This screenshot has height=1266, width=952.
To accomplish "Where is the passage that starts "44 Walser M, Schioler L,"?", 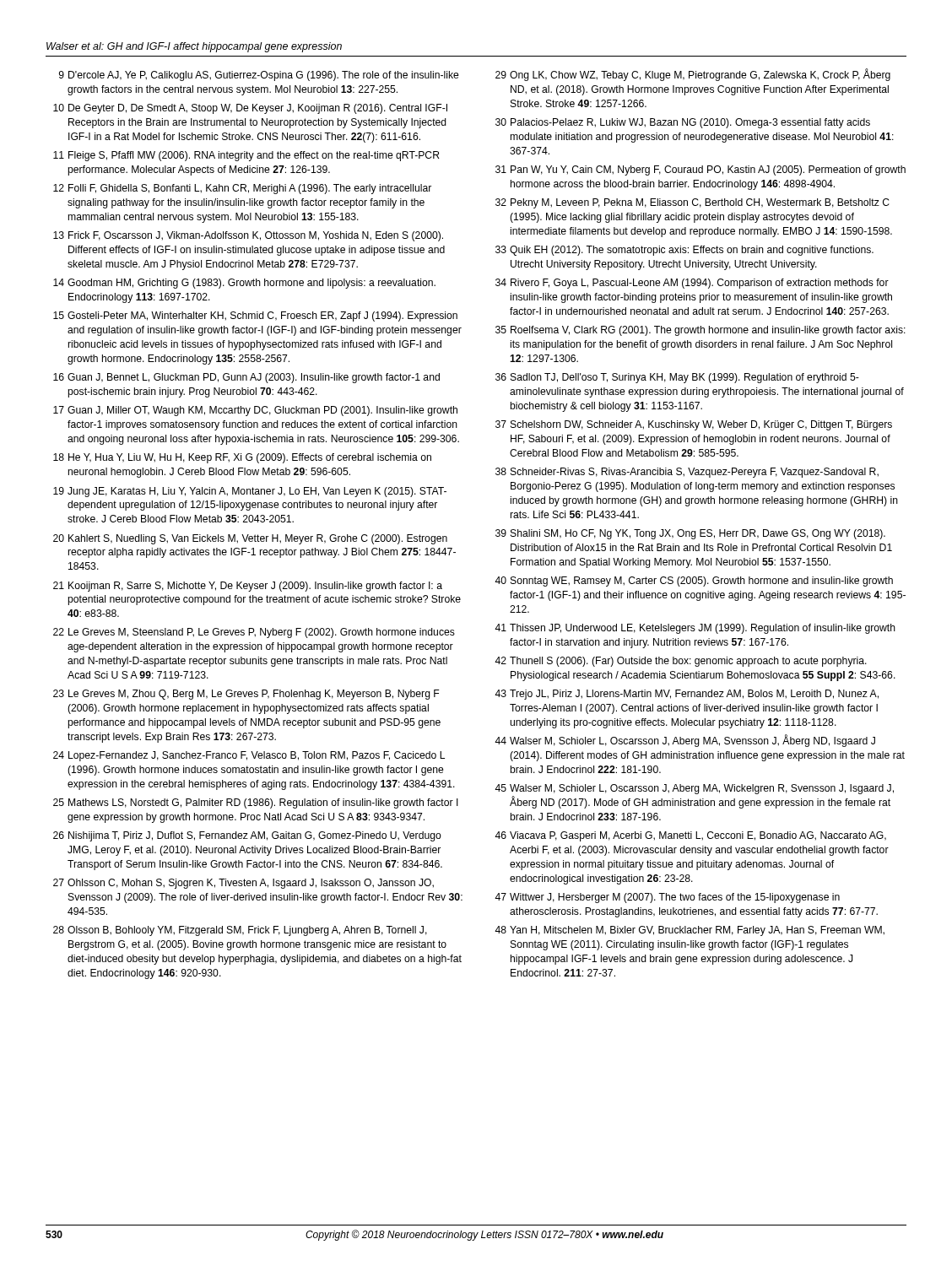I will coord(697,756).
